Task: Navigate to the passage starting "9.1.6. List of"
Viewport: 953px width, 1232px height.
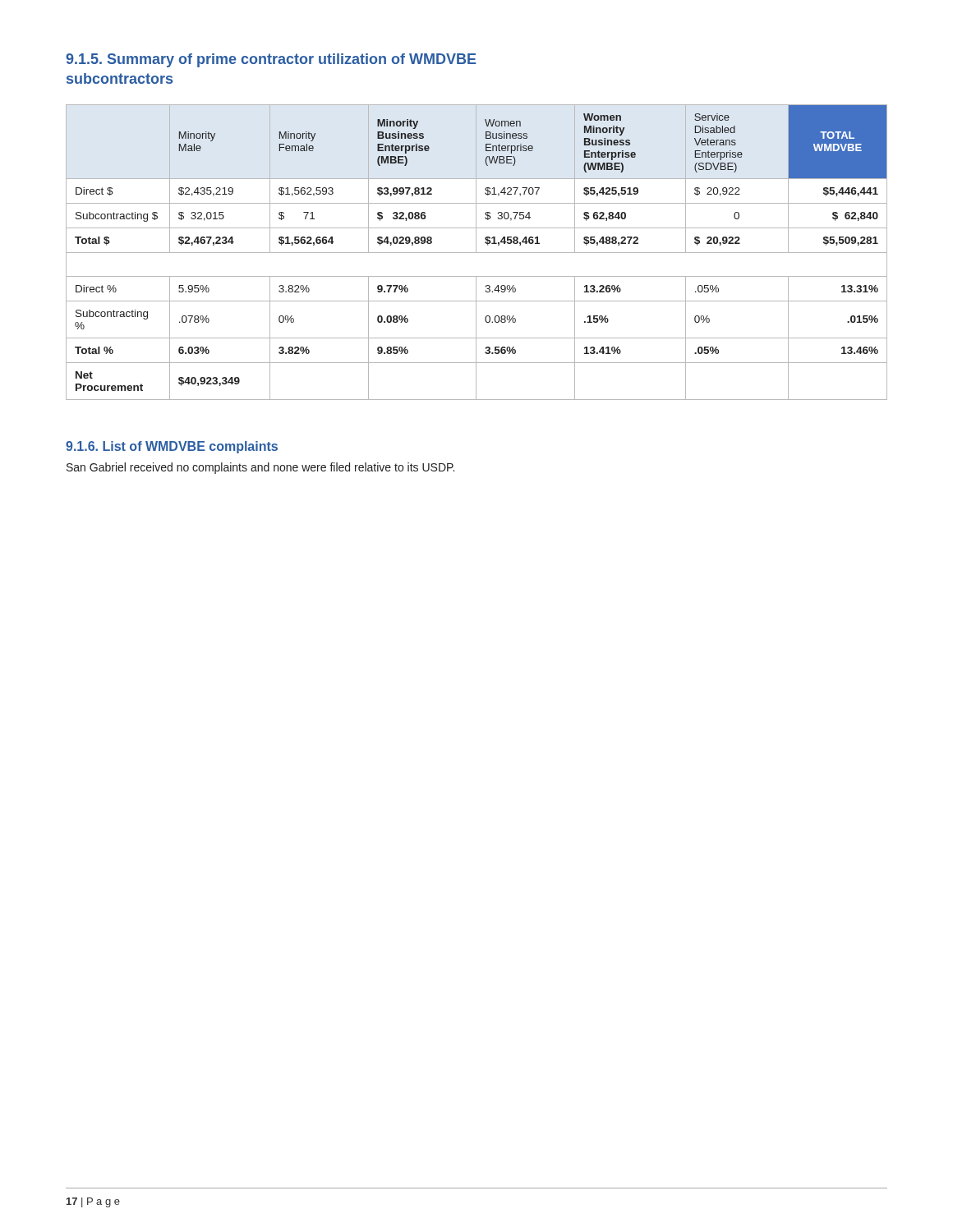Action: (172, 446)
